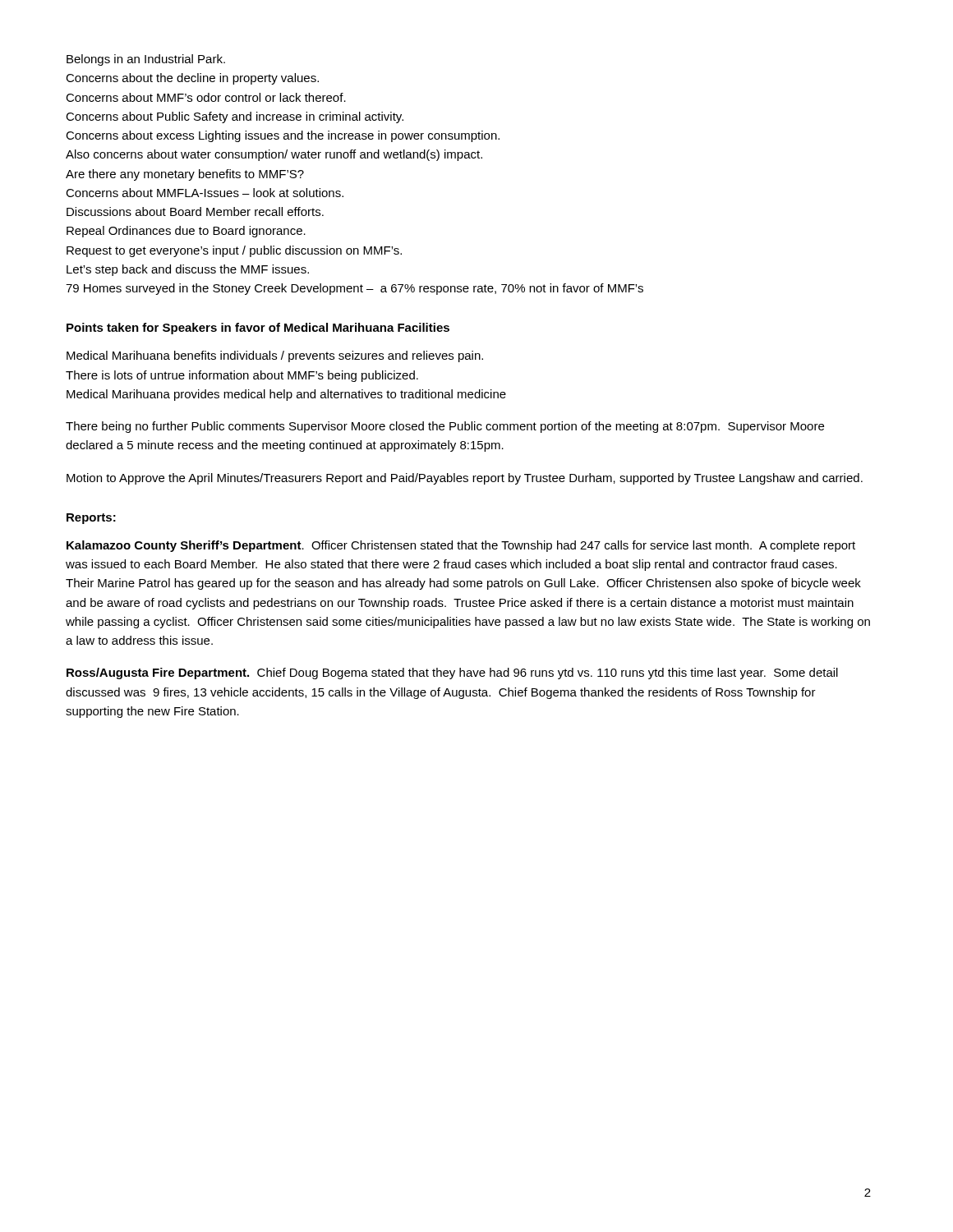Find the element starting "79 Homes surveyed in the Stoney Creek"
This screenshot has height=1232, width=953.
pos(355,288)
